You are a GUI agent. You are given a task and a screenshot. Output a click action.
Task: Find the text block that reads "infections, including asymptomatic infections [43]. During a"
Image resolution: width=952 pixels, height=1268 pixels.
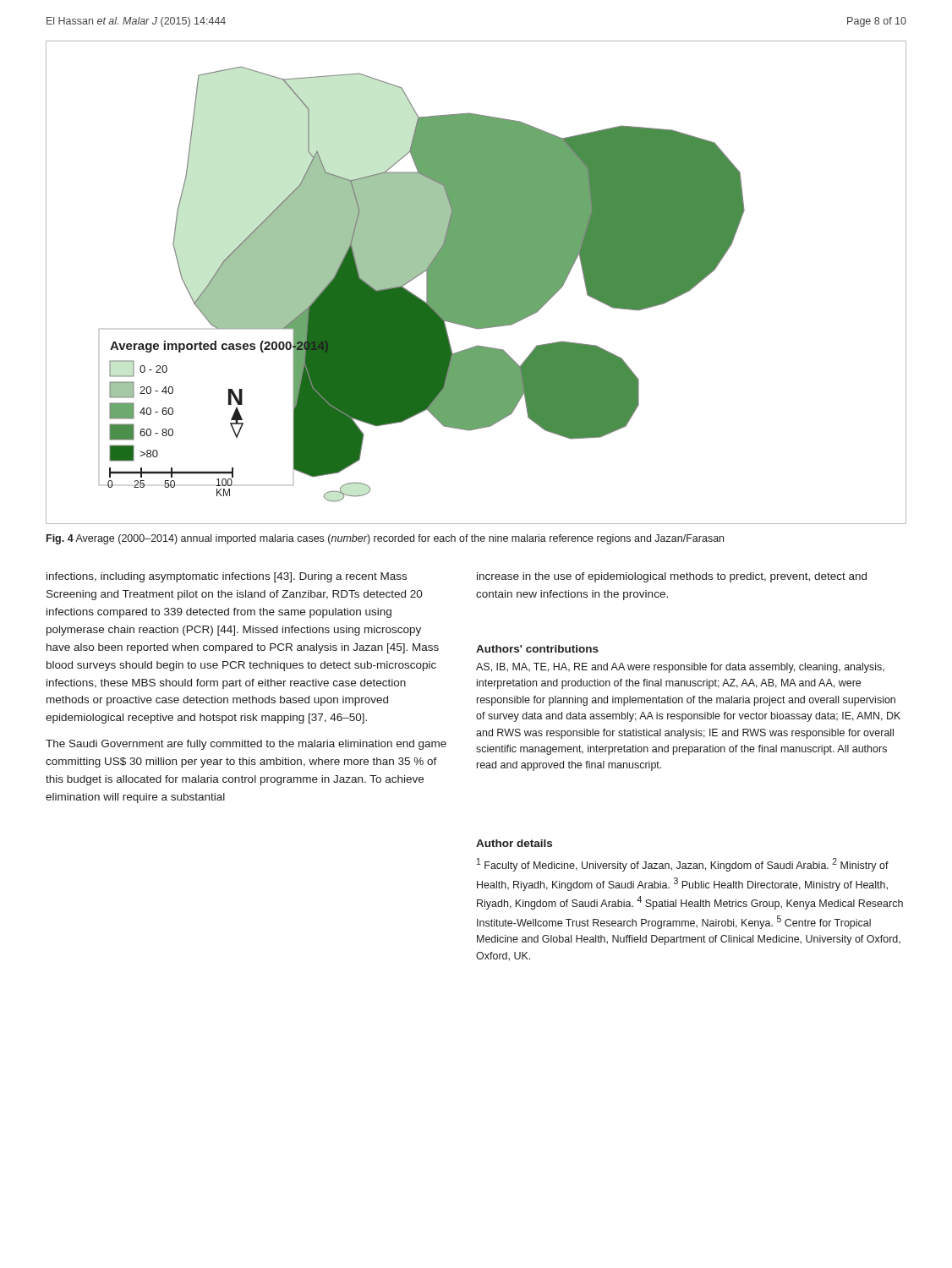[246, 687]
